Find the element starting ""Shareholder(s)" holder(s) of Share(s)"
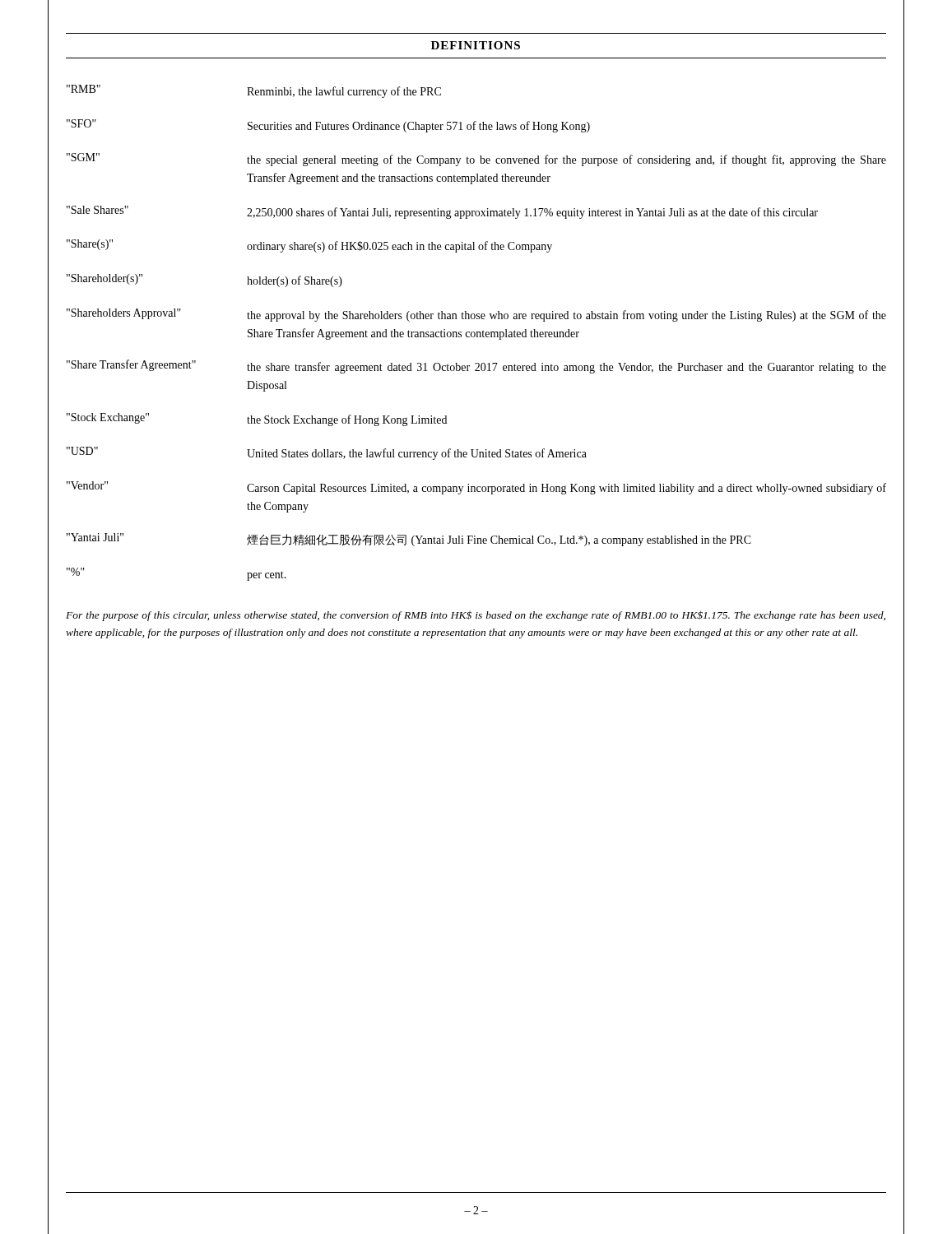This screenshot has height=1234, width=952. [x=104, y=280]
